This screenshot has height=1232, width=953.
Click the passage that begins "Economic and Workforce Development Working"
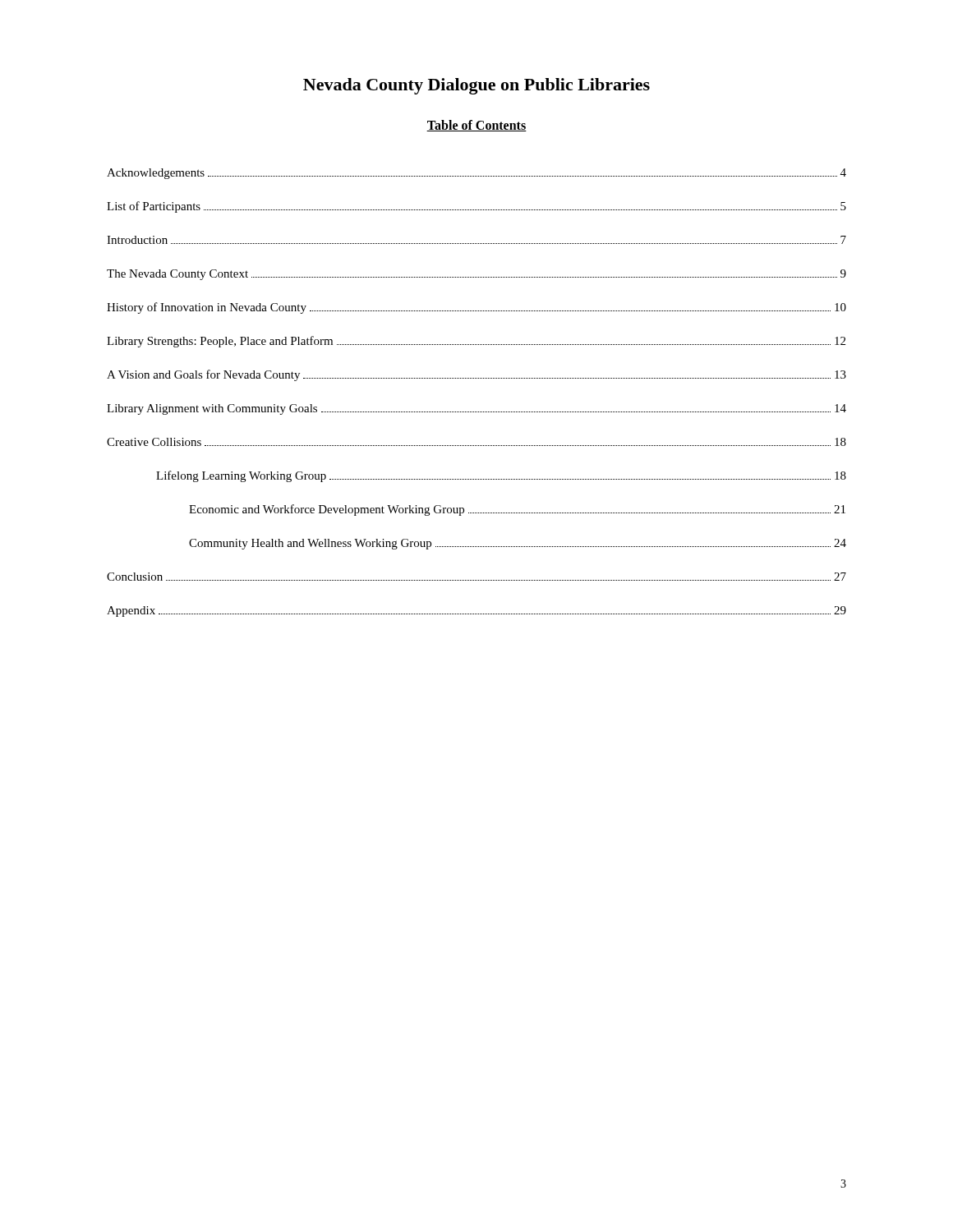pyautogui.click(x=518, y=510)
